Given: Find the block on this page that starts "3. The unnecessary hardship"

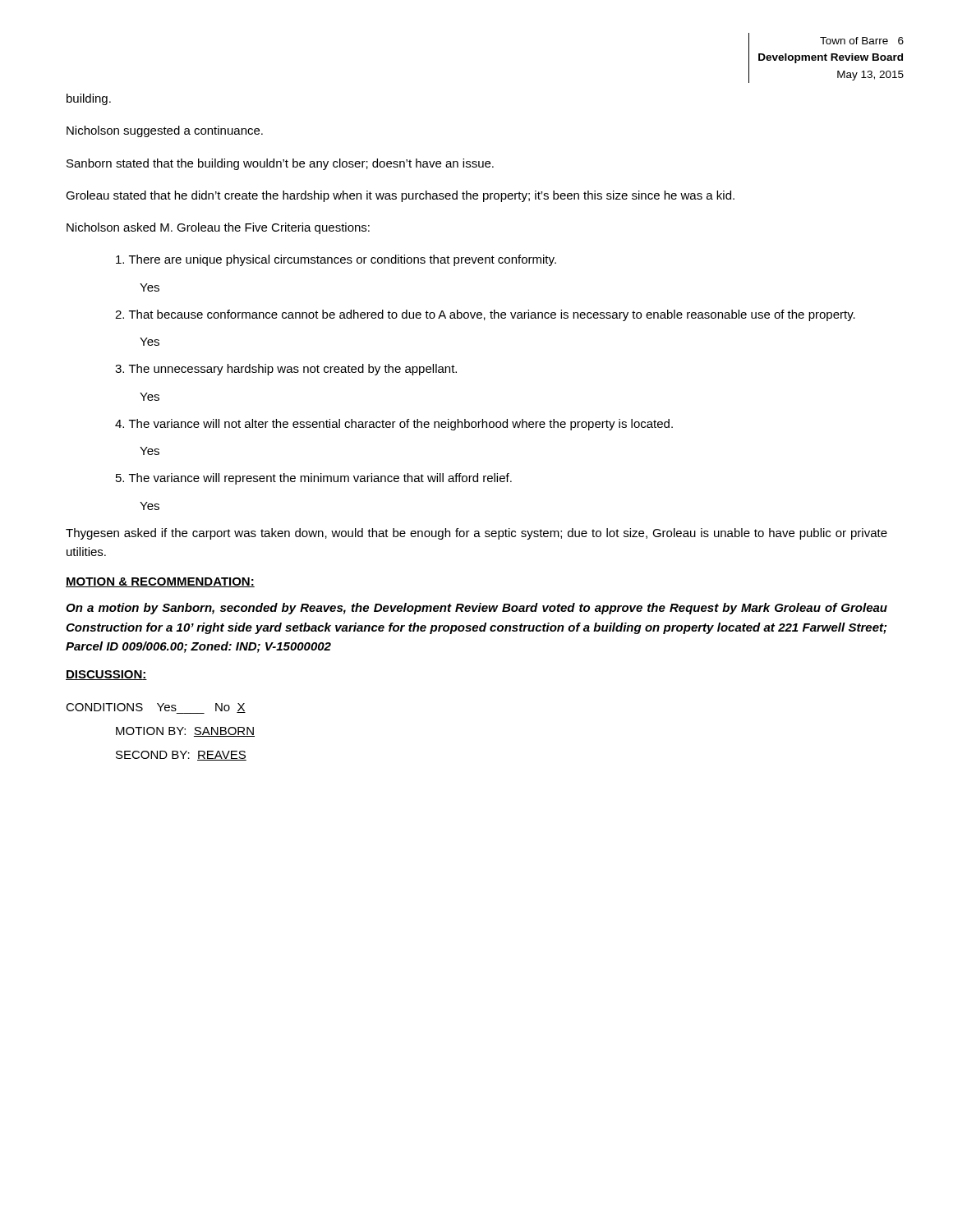Looking at the screenshot, I should 287,369.
